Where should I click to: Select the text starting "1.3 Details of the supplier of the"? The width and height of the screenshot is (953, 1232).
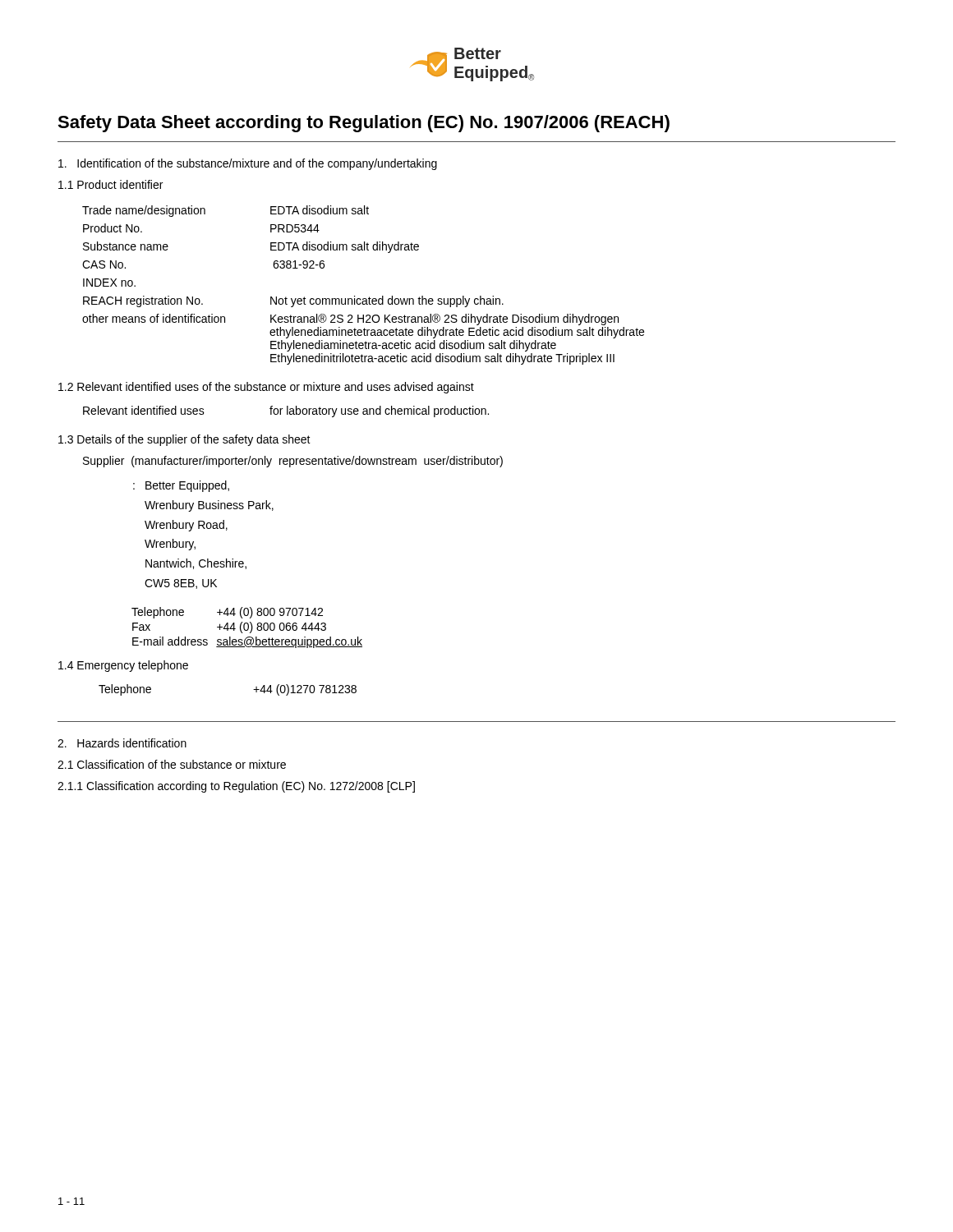184,439
